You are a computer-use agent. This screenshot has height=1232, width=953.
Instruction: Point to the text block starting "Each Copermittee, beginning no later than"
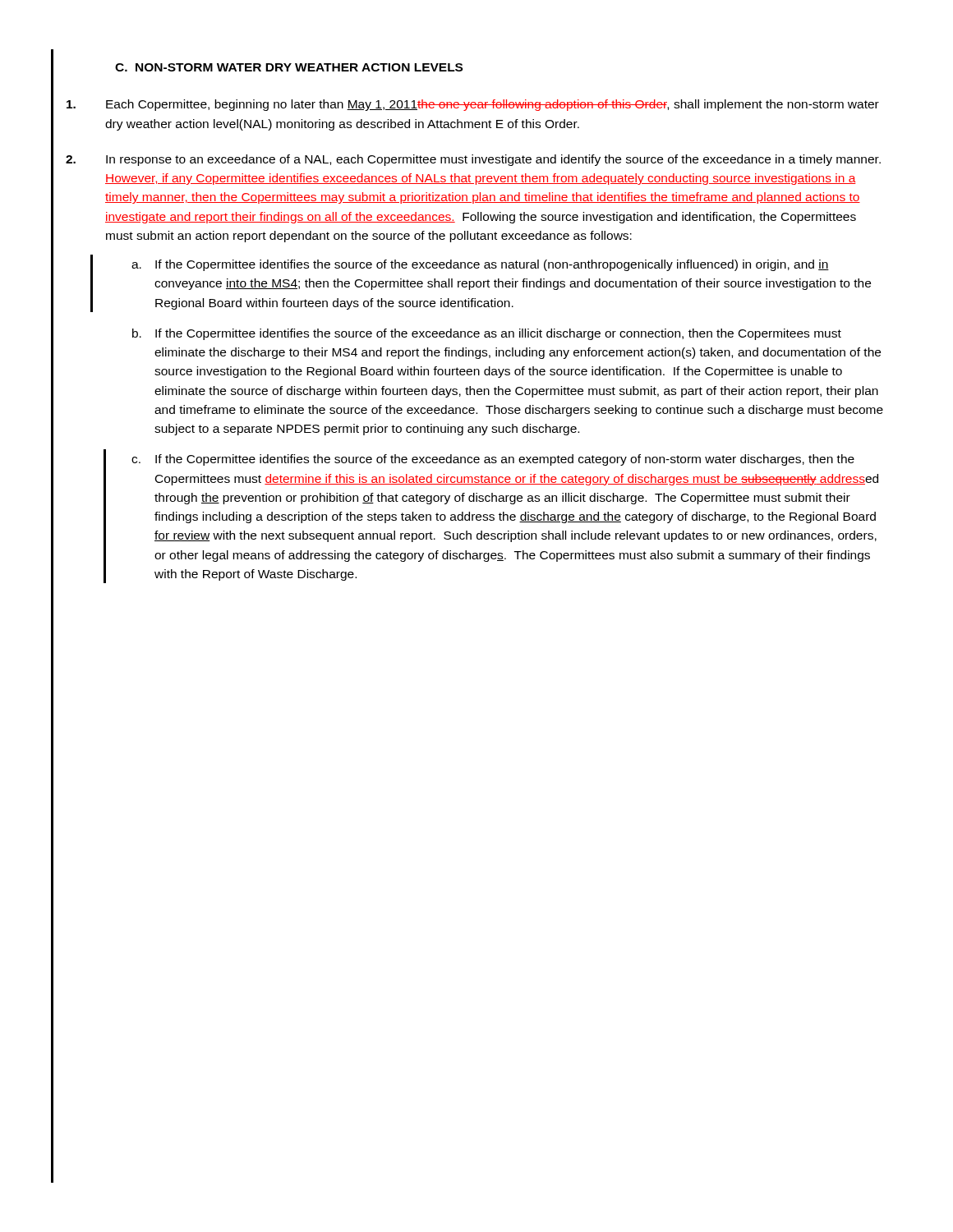[x=476, y=114]
